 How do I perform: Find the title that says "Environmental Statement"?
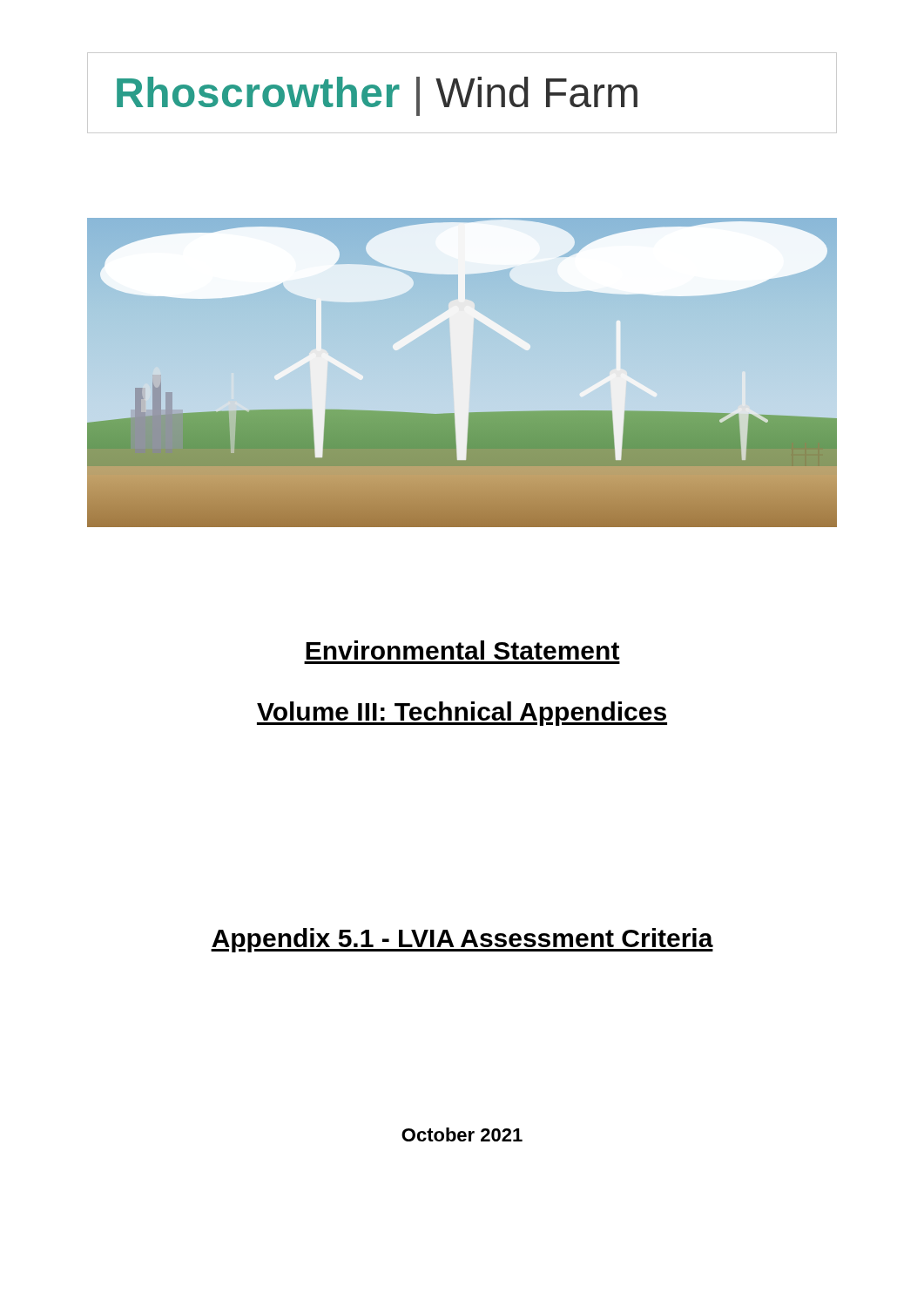coord(462,650)
